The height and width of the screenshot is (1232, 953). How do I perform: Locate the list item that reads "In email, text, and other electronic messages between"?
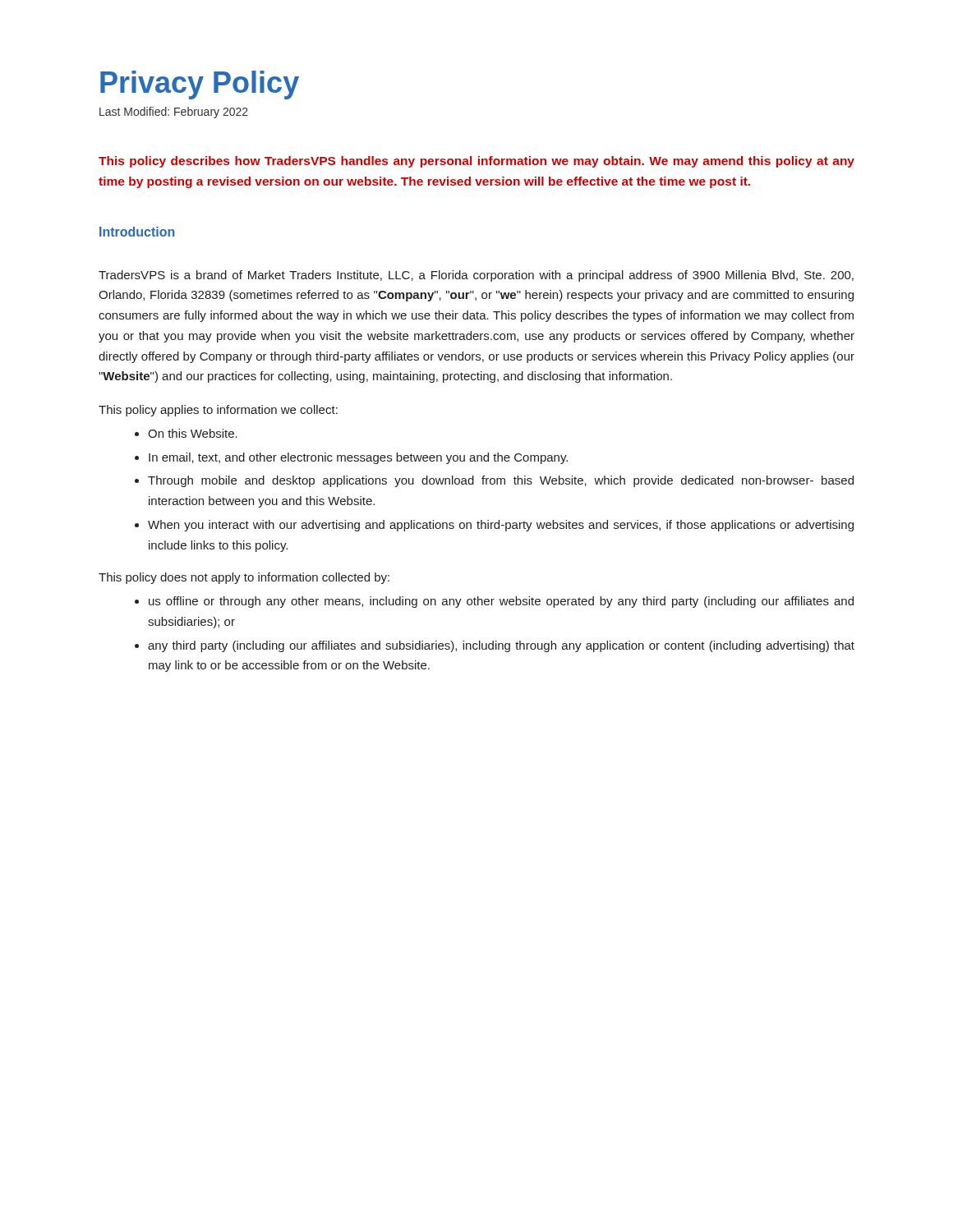coord(476,458)
